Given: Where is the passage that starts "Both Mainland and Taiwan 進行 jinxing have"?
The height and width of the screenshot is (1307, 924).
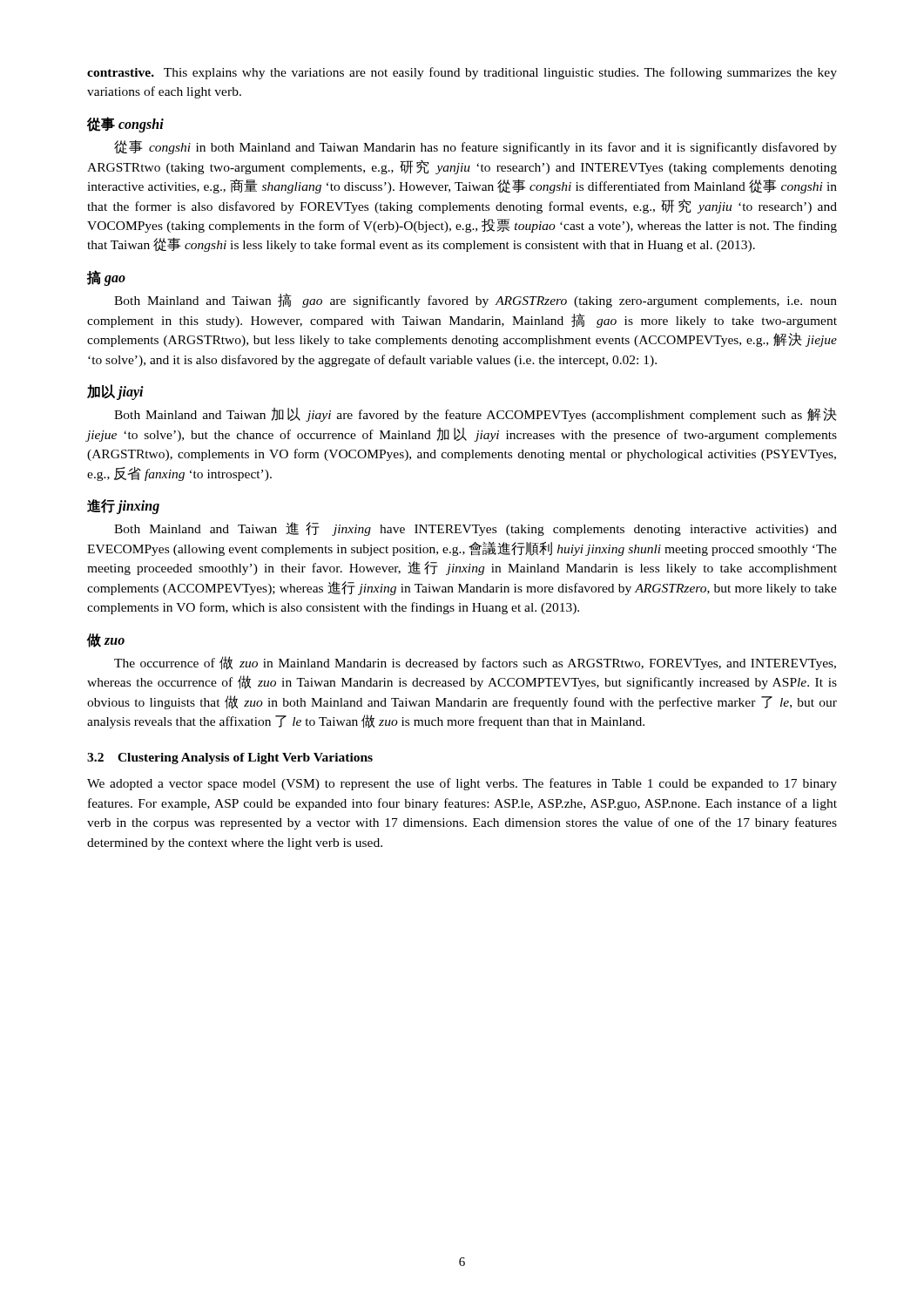Looking at the screenshot, I should pos(462,568).
